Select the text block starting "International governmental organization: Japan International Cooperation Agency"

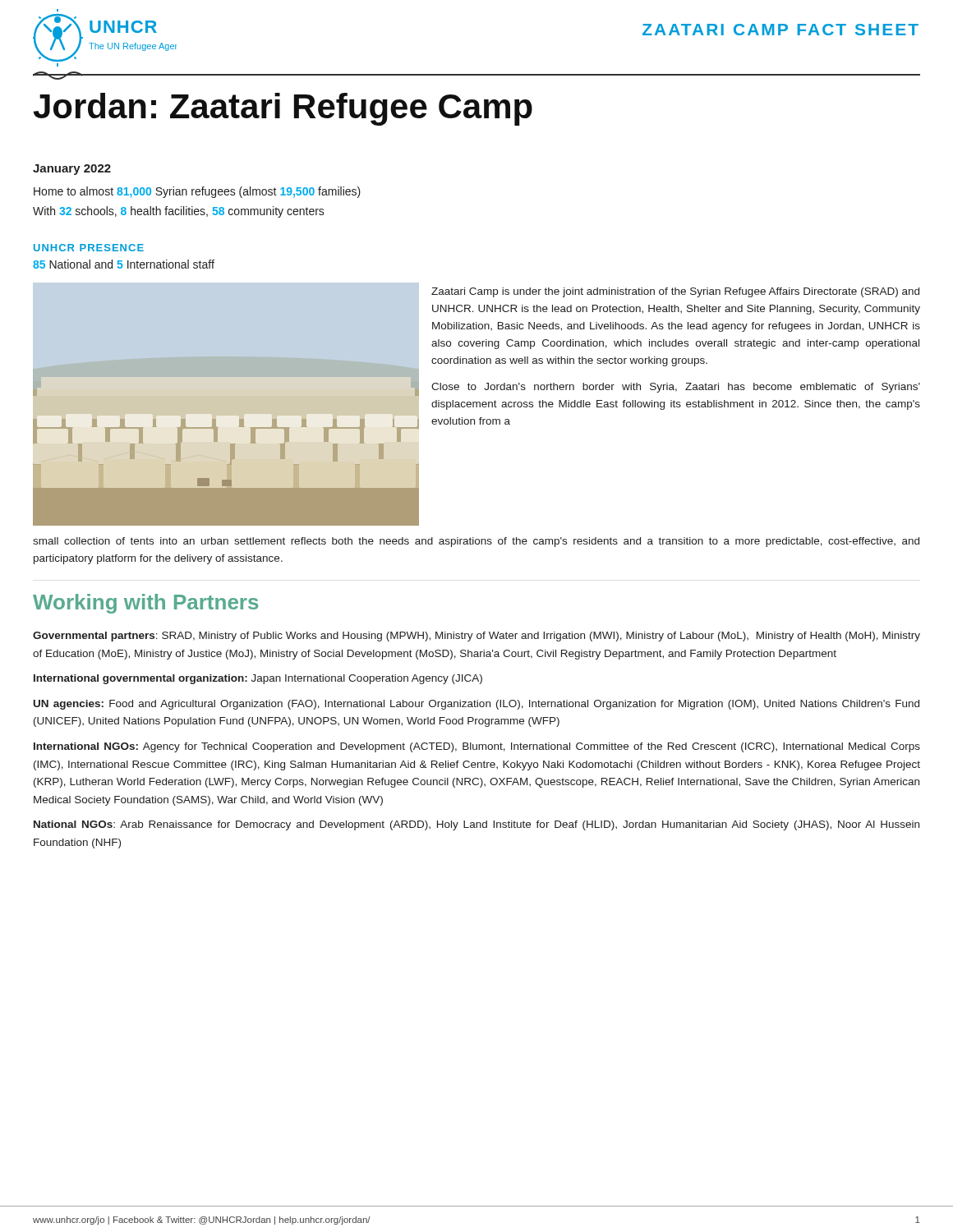[258, 678]
